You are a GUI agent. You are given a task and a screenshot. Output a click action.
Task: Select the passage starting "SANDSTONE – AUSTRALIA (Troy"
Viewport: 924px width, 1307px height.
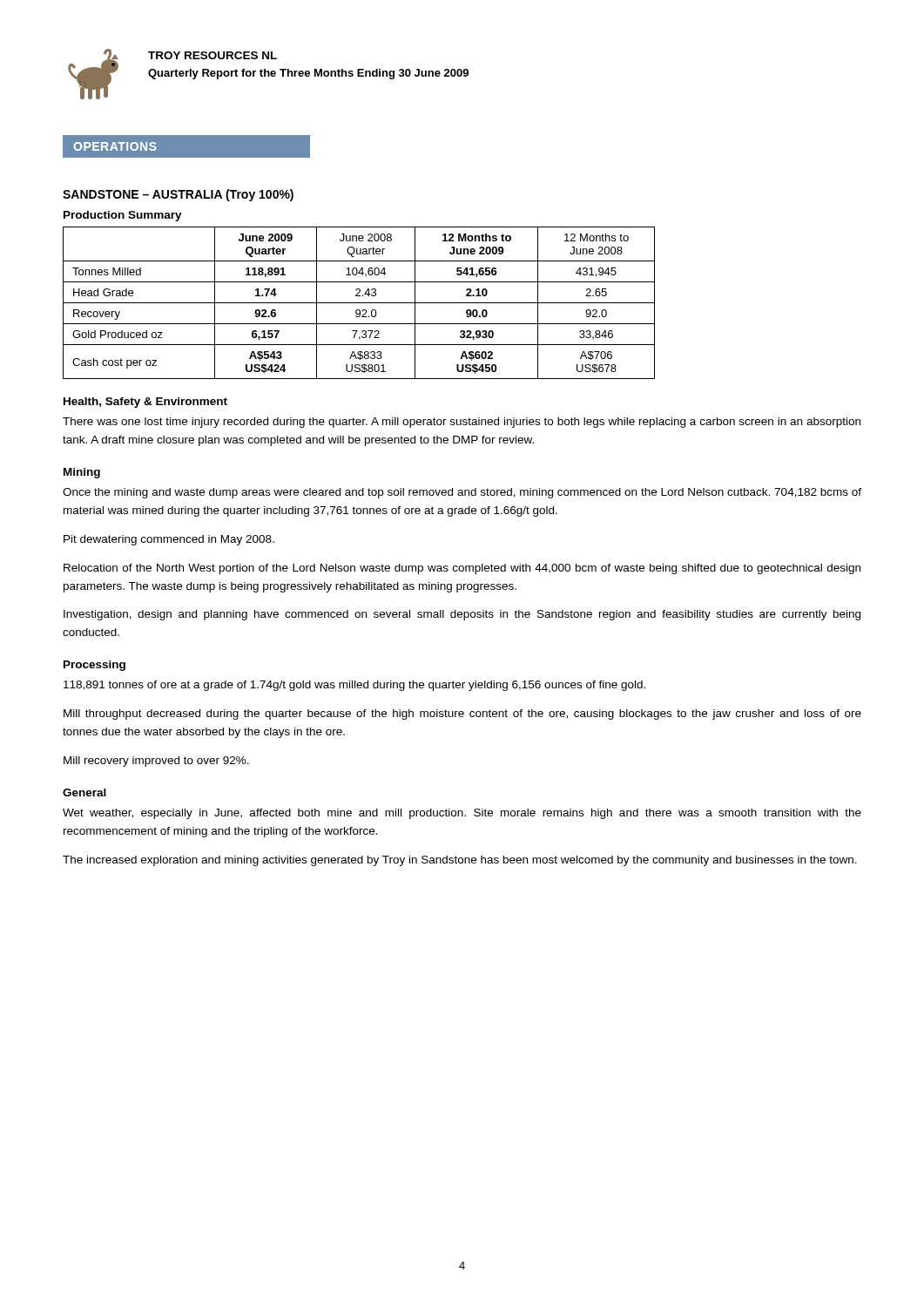[x=178, y=194]
